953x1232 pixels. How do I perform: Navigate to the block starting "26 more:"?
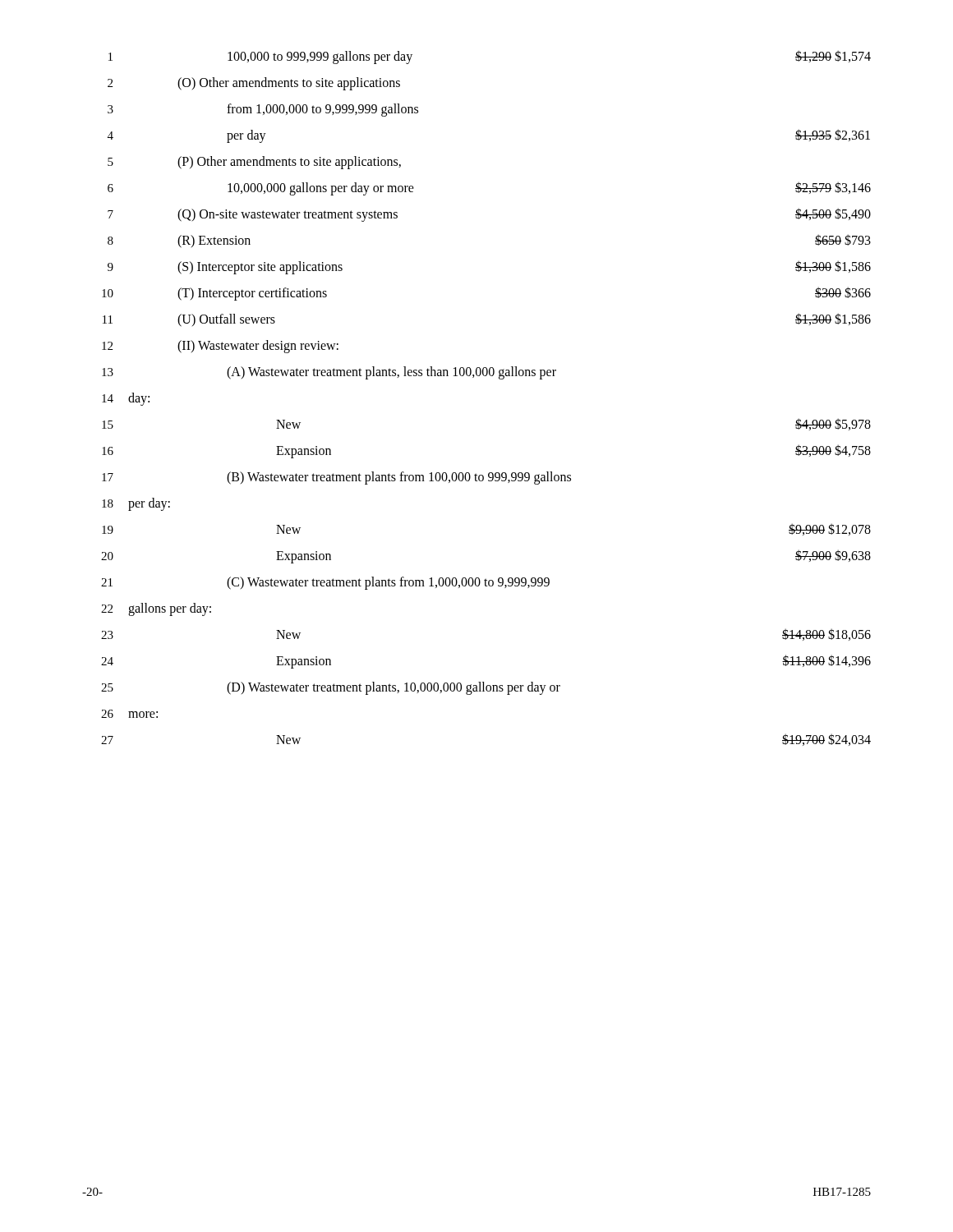pyautogui.click(x=129, y=714)
